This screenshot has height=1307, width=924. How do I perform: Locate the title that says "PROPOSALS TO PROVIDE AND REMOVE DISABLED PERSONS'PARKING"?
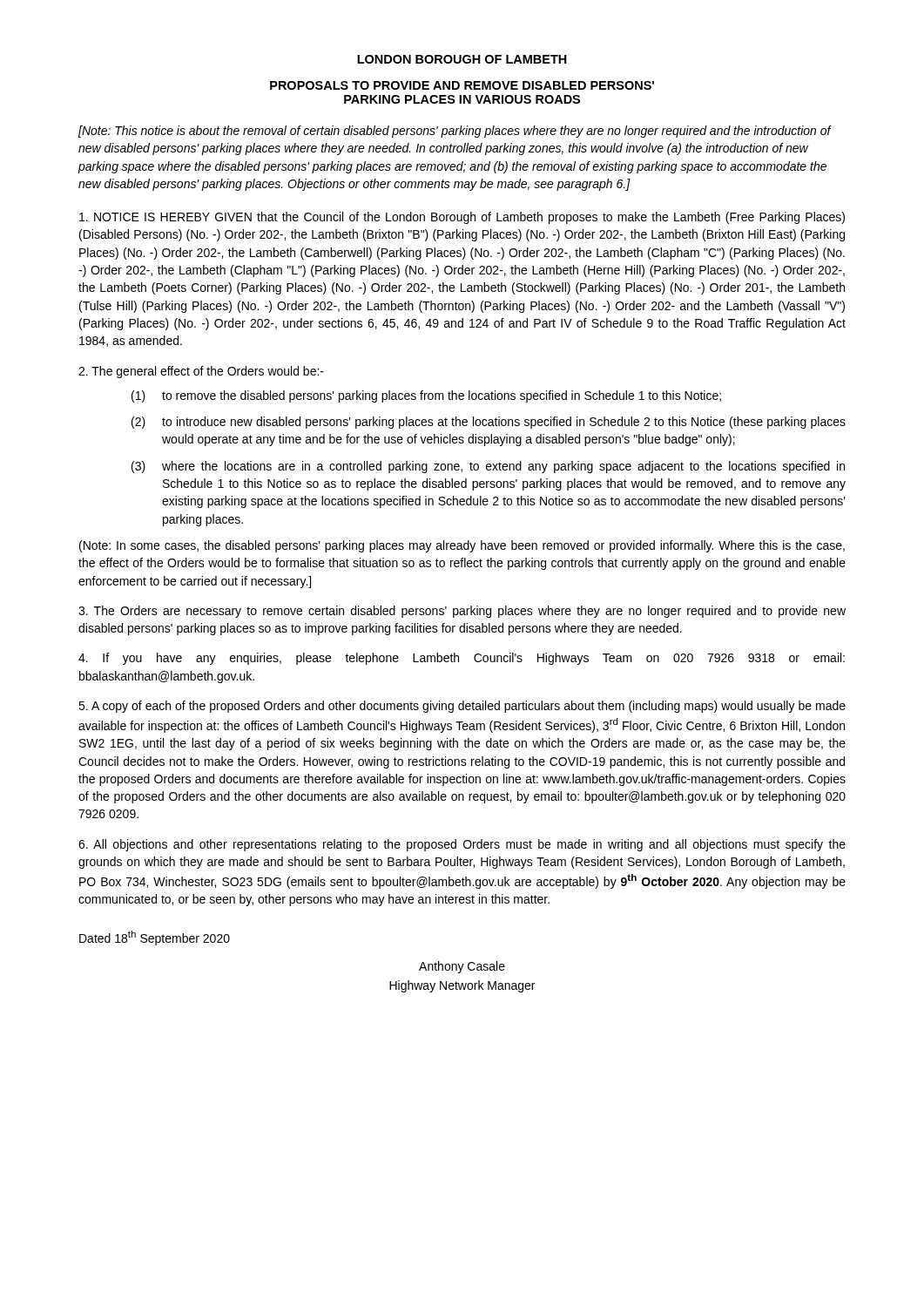(462, 92)
